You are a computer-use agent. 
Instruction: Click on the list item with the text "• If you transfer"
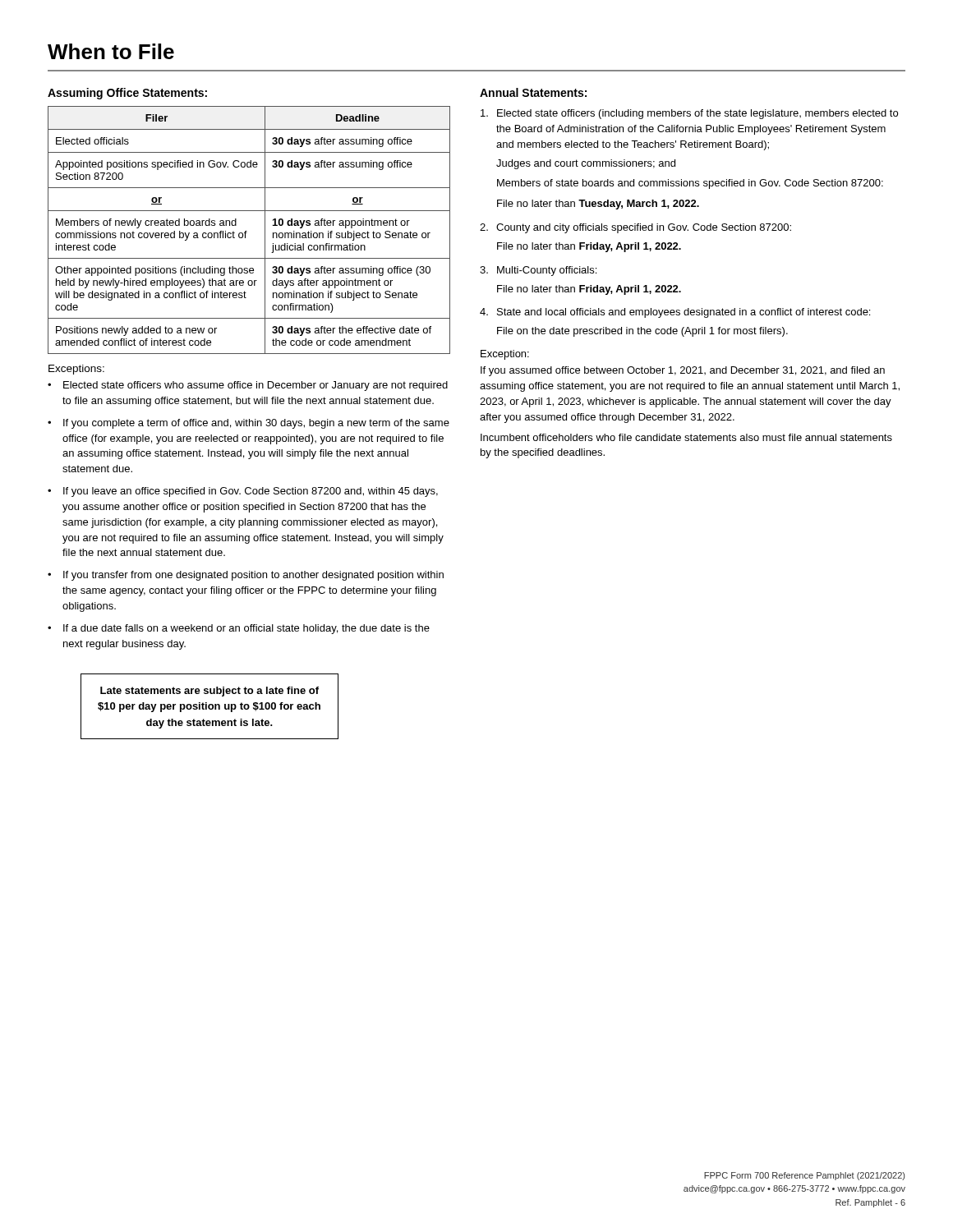pos(249,591)
